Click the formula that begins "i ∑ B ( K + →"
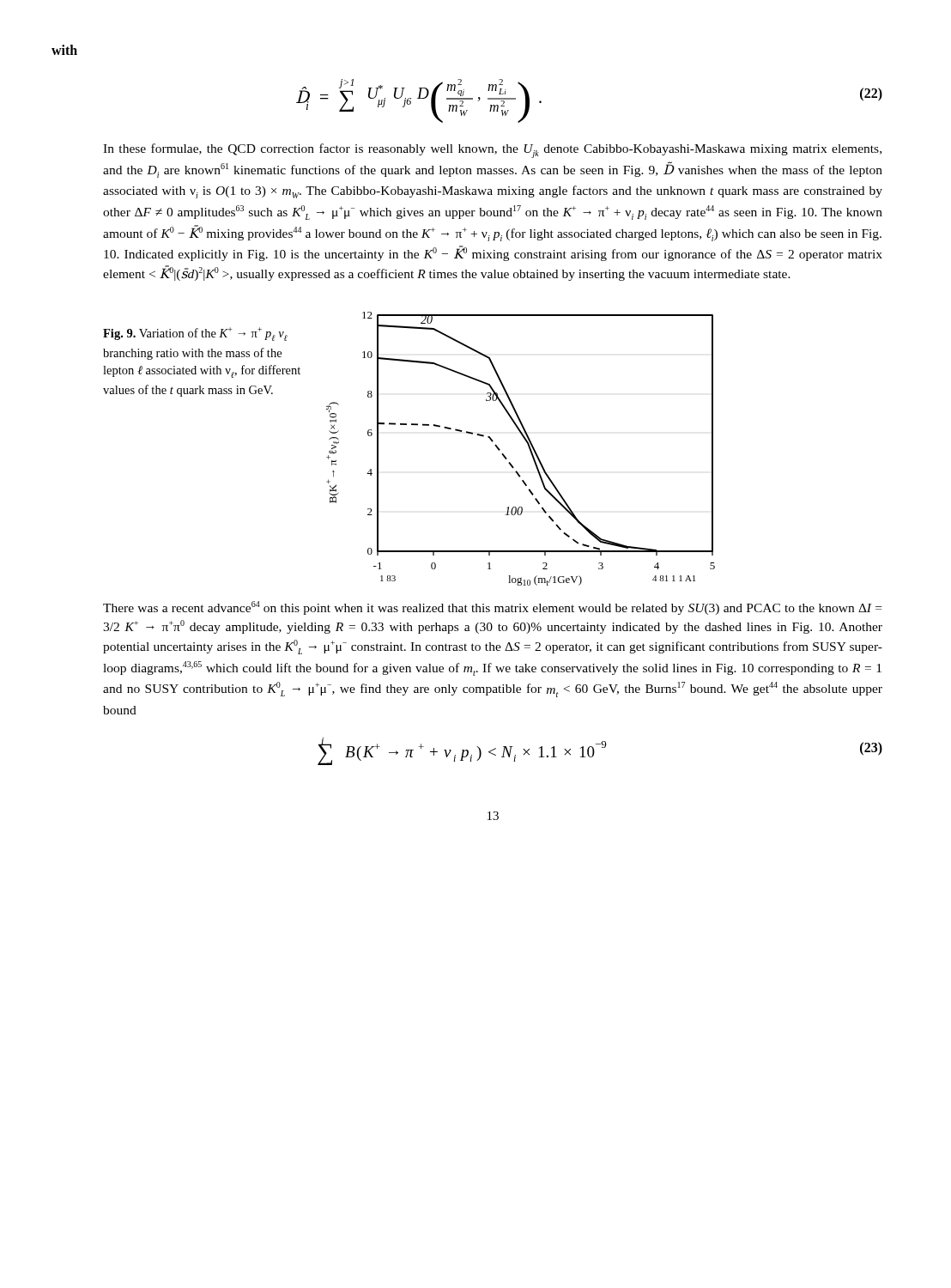This screenshot has height=1288, width=951. (597, 755)
